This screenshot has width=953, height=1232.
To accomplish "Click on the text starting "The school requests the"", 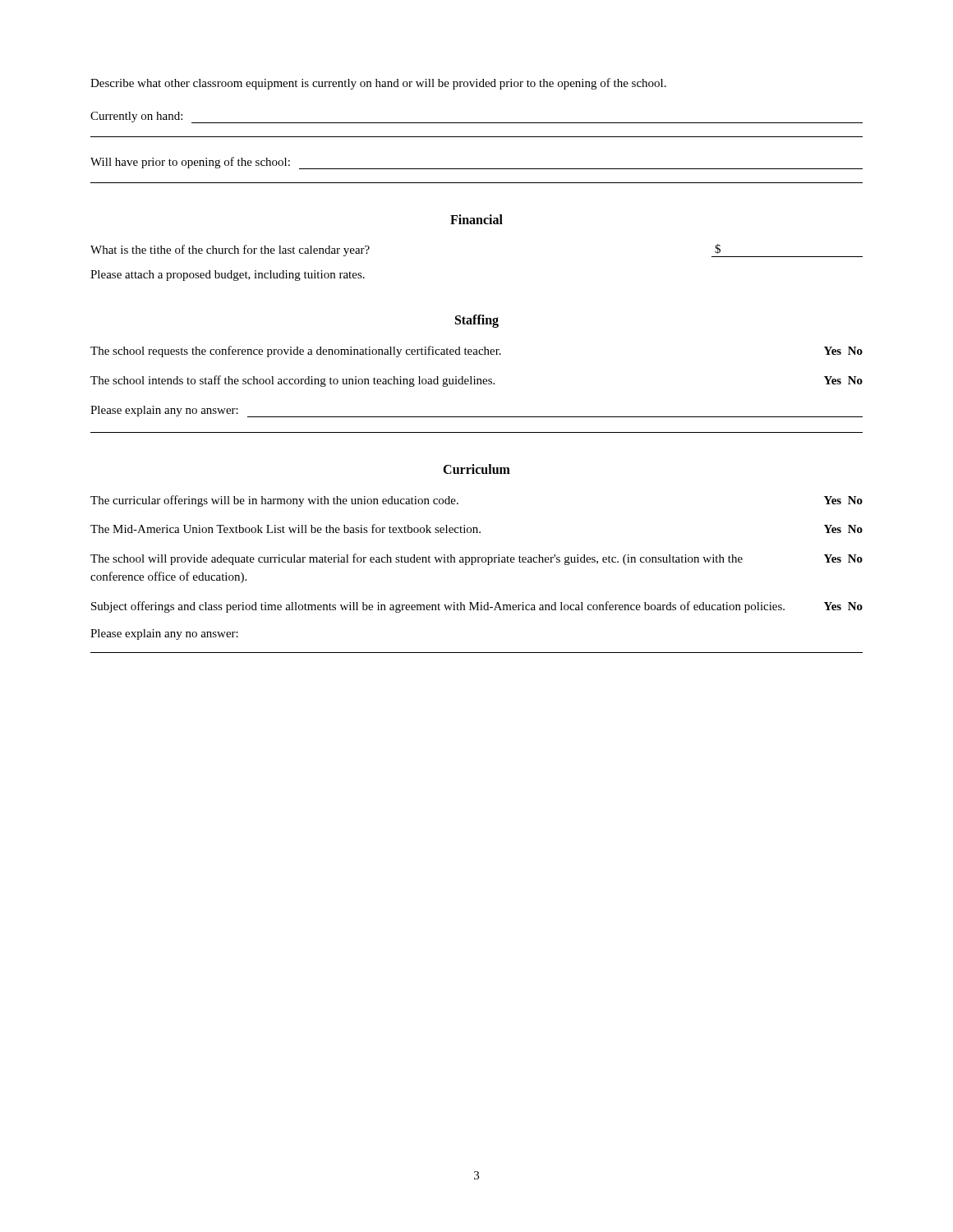I will tap(476, 351).
